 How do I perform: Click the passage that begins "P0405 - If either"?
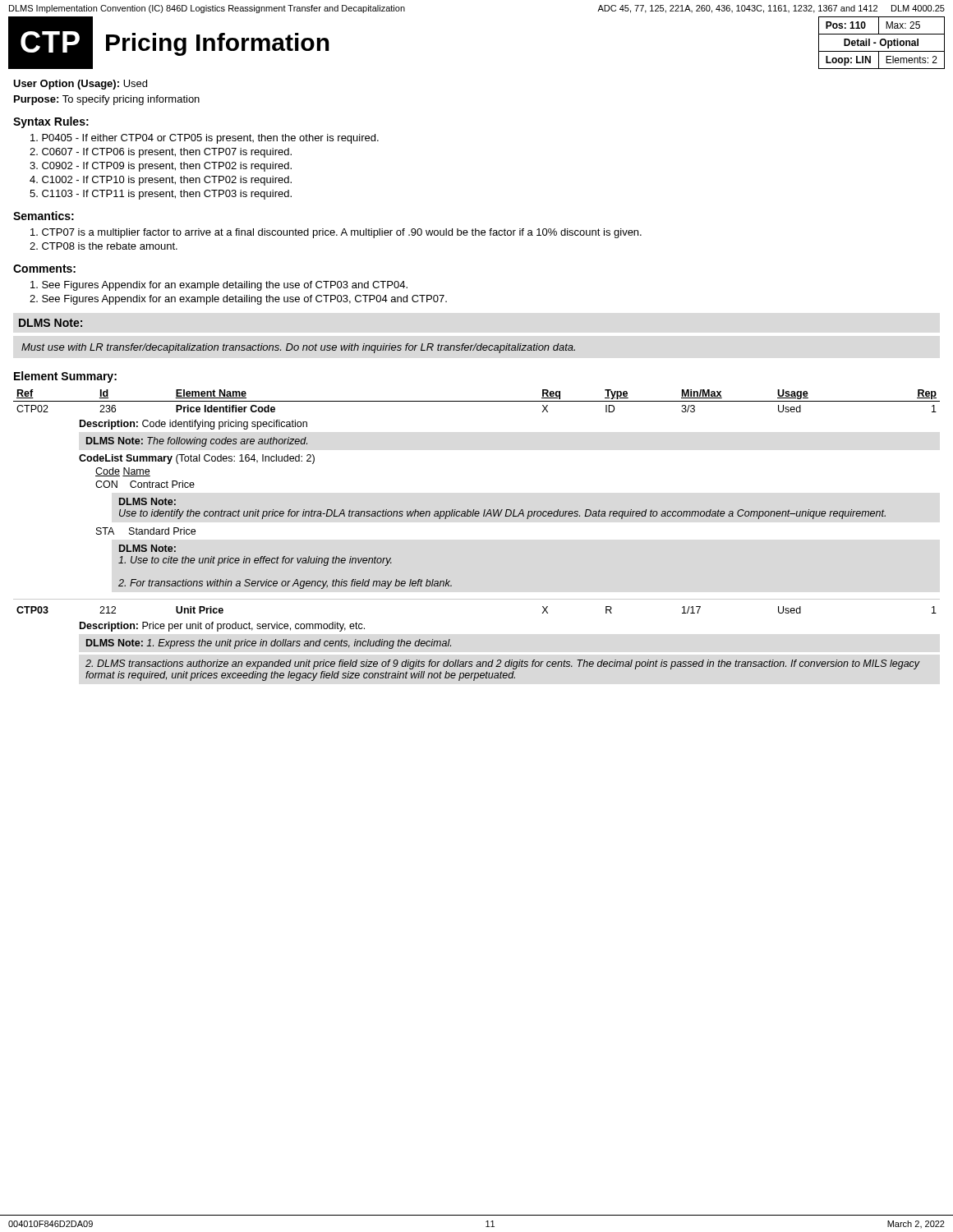(x=204, y=138)
